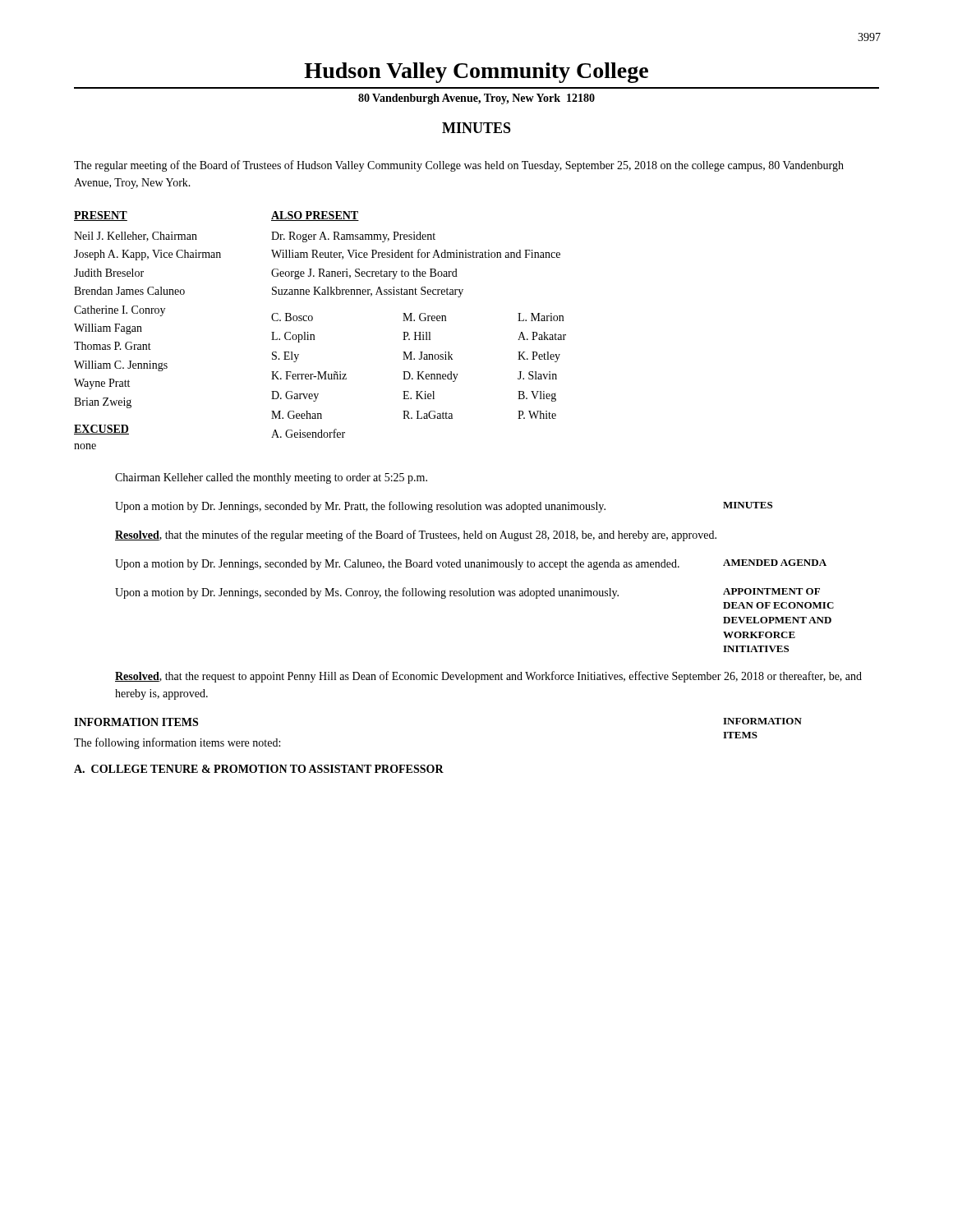This screenshot has width=953, height=1232.
Task: Point to the block beginning "William Reuter, Vice President for"
Action: point(416,255)
